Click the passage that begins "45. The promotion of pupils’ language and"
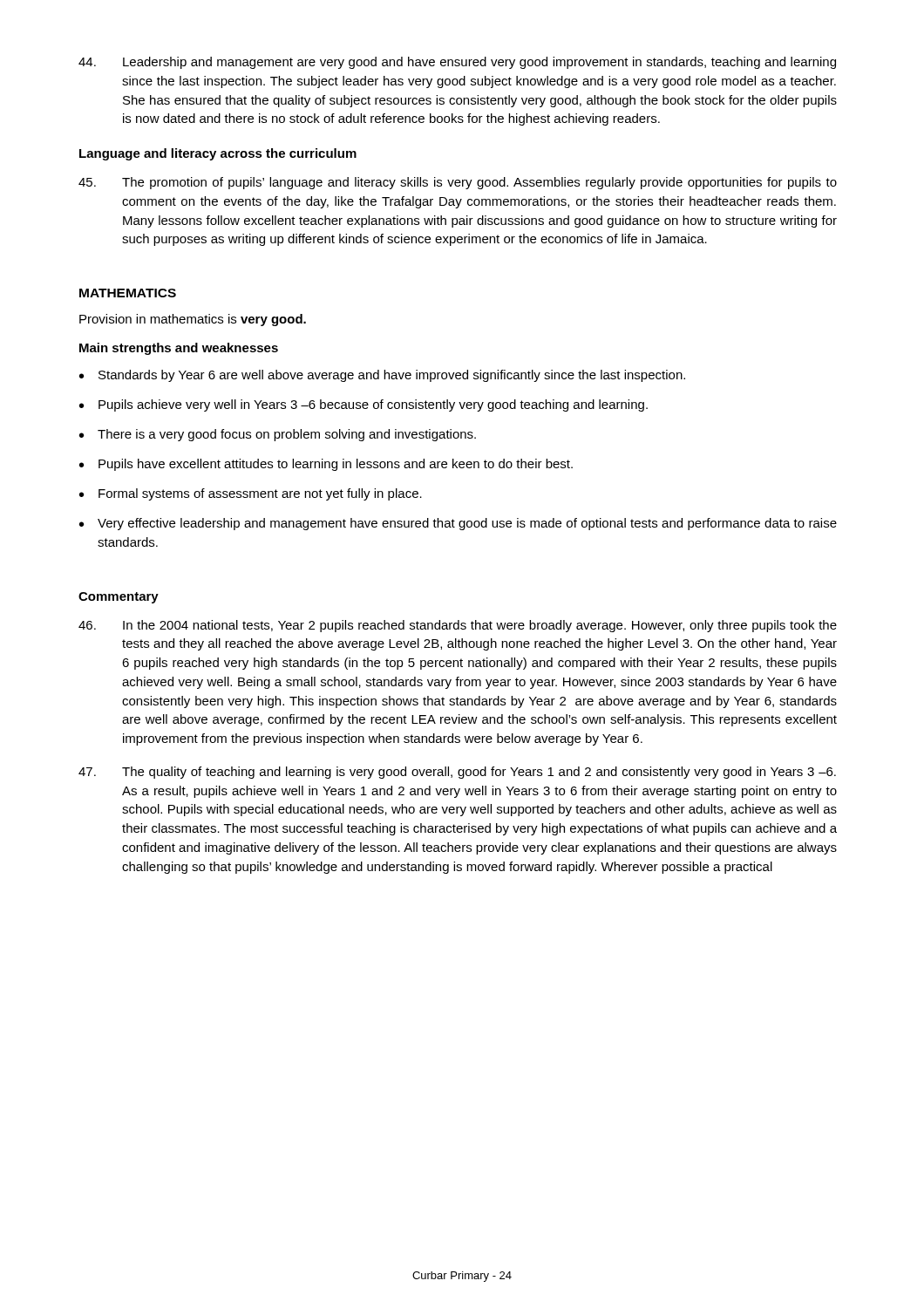Screen dimensions: 1308x924 (x=458, y=211)
